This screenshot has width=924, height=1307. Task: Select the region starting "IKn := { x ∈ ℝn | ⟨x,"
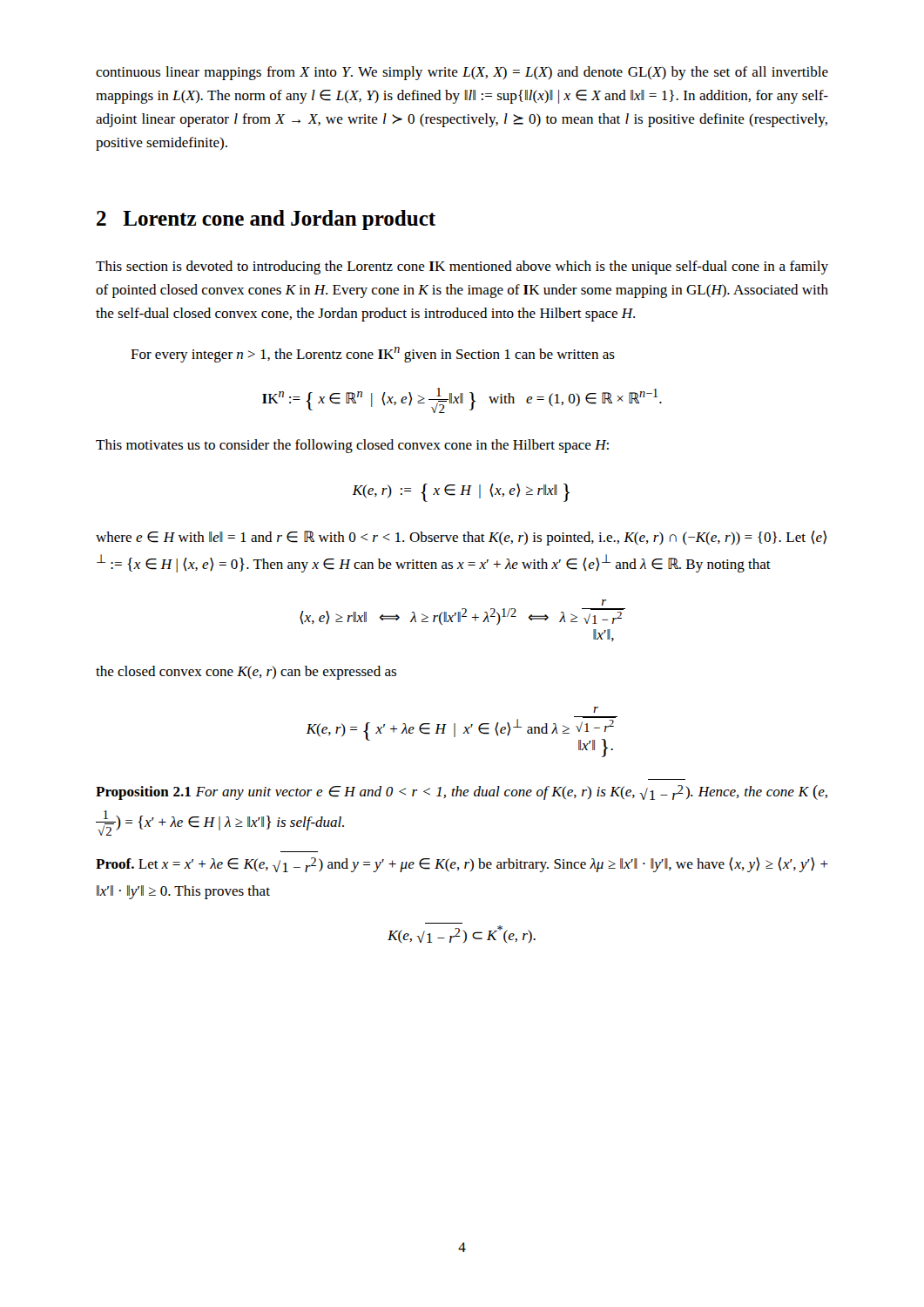click(462, 400)
